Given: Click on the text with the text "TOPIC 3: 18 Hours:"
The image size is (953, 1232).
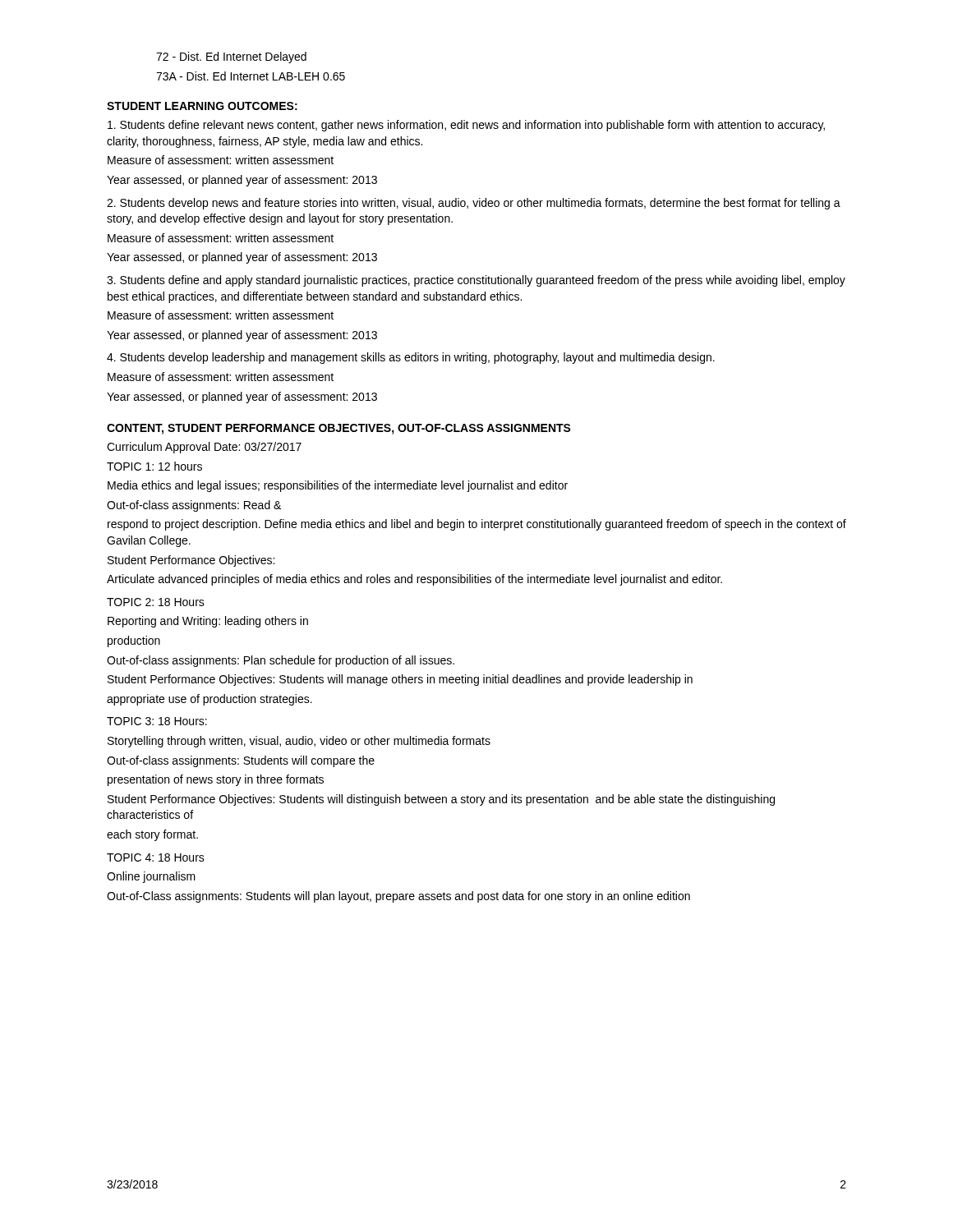Looking at the screenshot, I should (157, 721).
